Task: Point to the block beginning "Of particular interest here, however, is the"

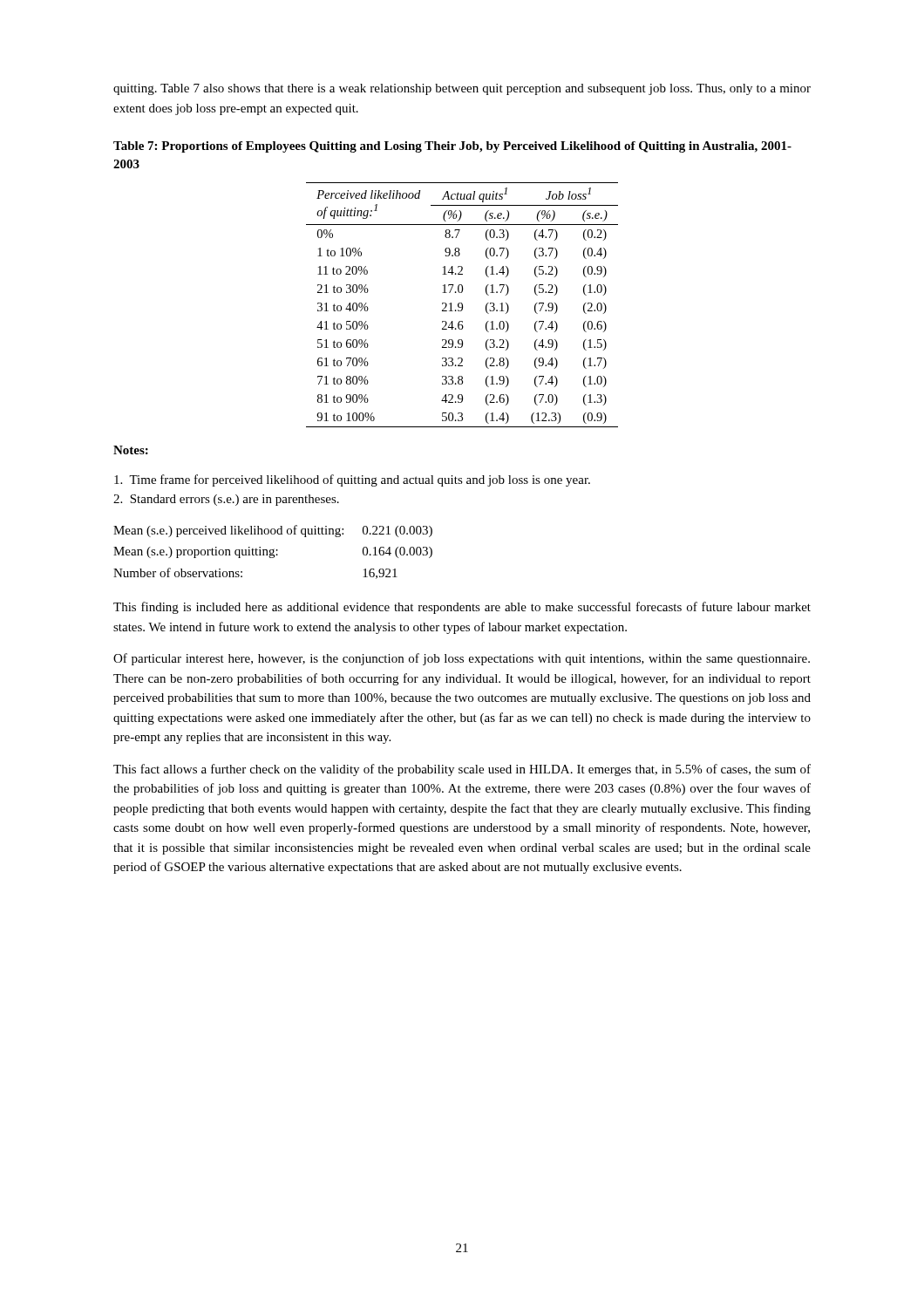Action: click(x=462, y=698)
